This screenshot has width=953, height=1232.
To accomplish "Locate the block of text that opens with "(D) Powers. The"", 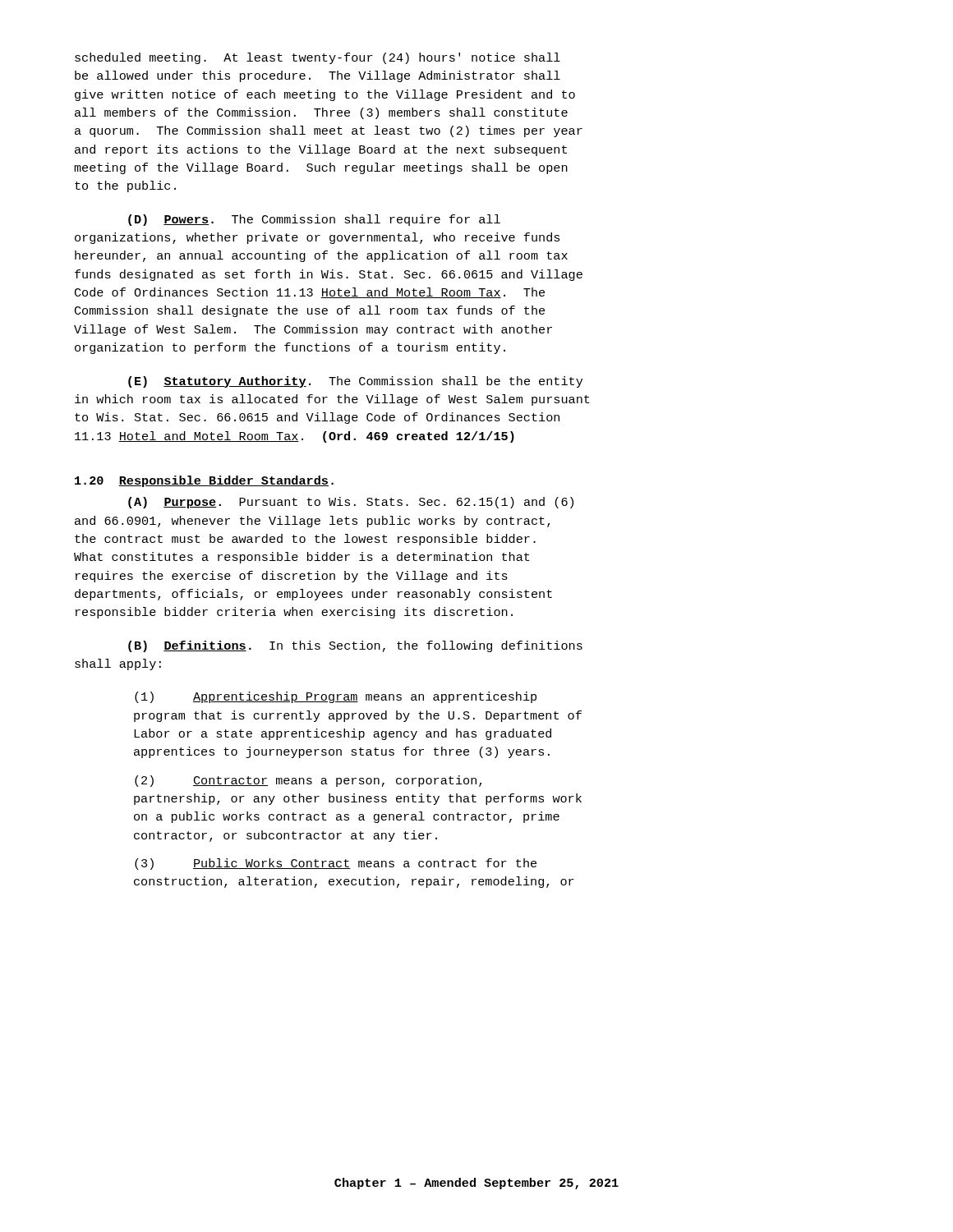I will click(329, 284).
